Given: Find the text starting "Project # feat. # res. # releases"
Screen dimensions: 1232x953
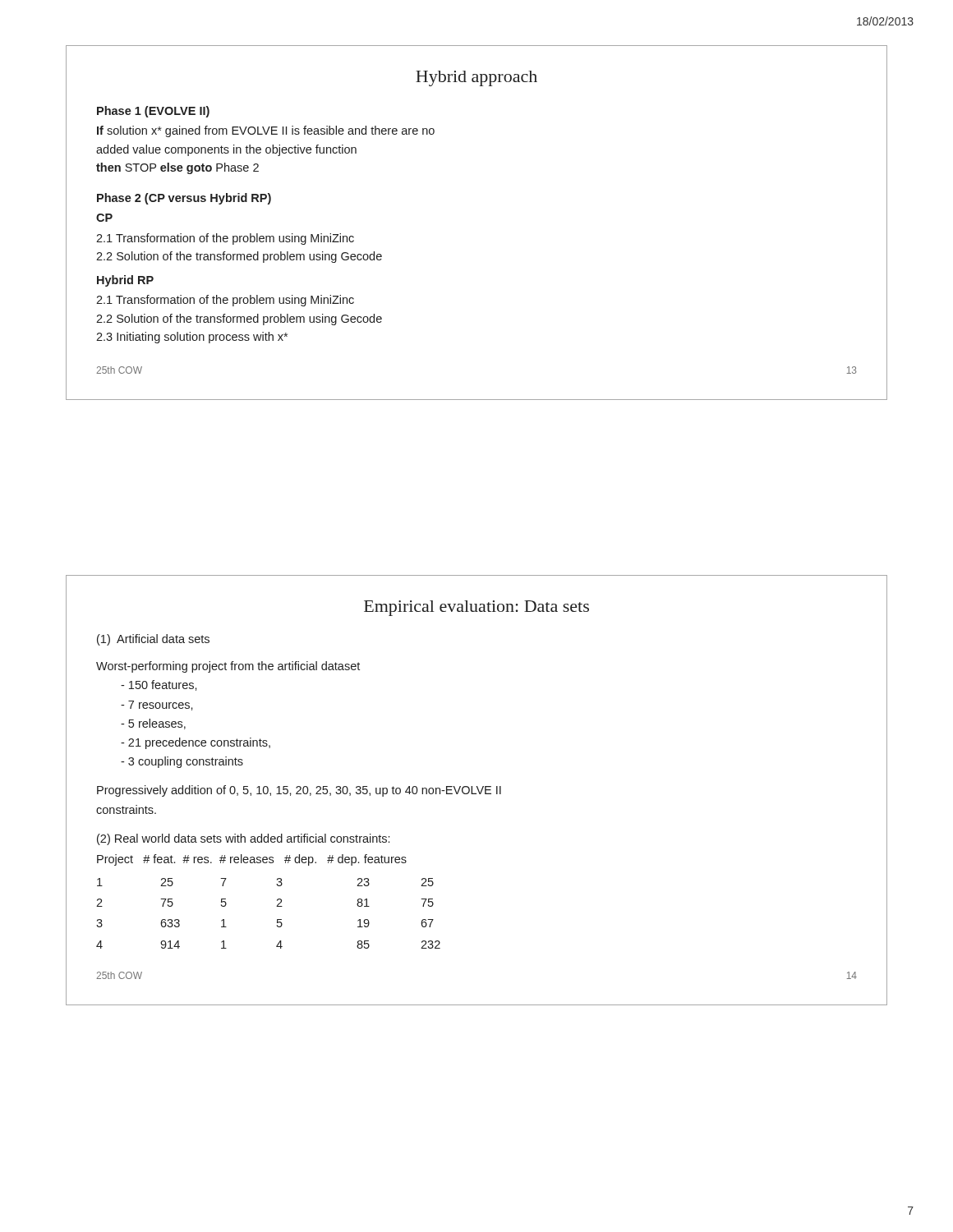Looking at the screenshot, I should tap(251, 859).
